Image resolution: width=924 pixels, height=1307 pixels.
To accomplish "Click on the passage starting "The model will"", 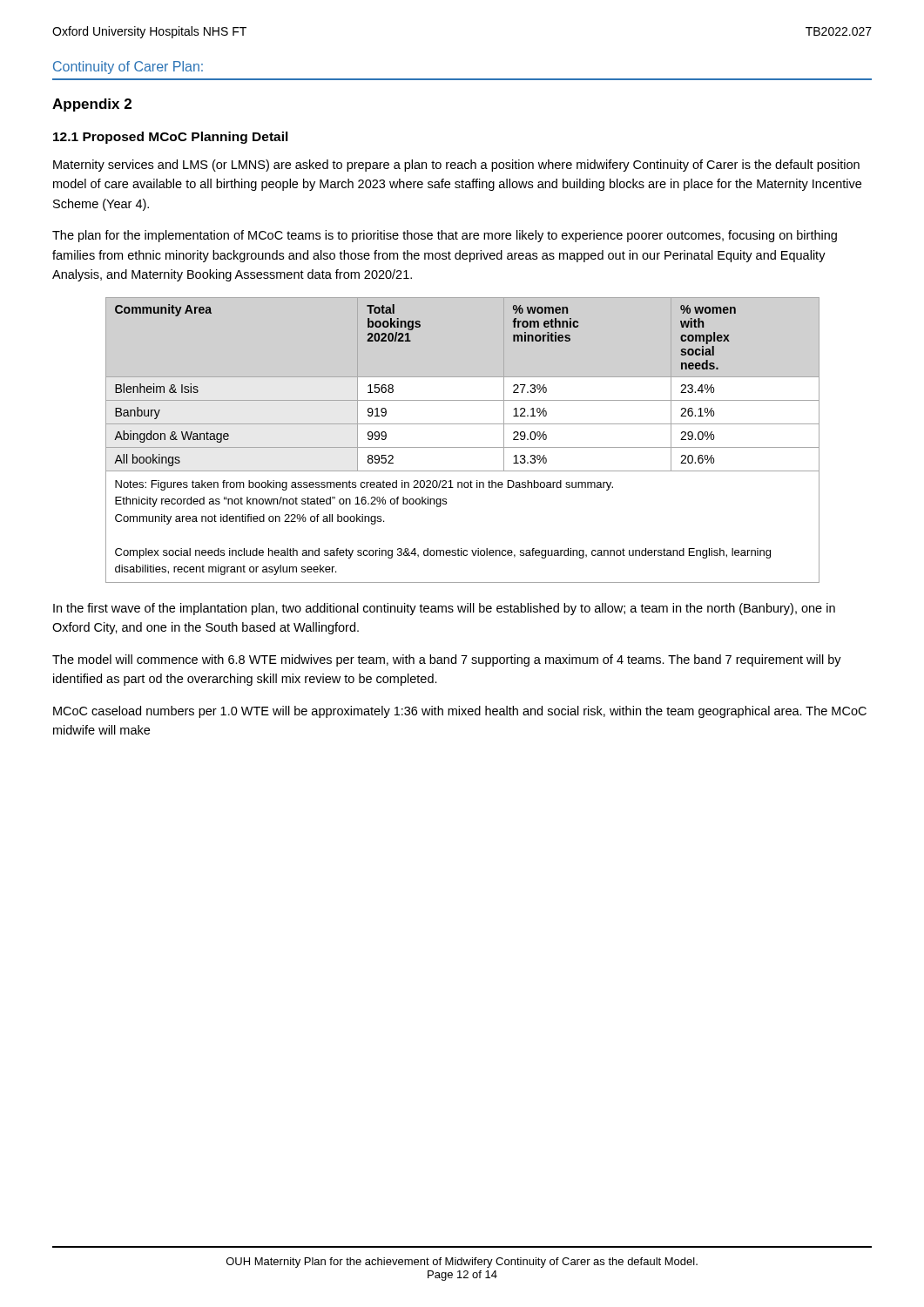I will [447, 669].
